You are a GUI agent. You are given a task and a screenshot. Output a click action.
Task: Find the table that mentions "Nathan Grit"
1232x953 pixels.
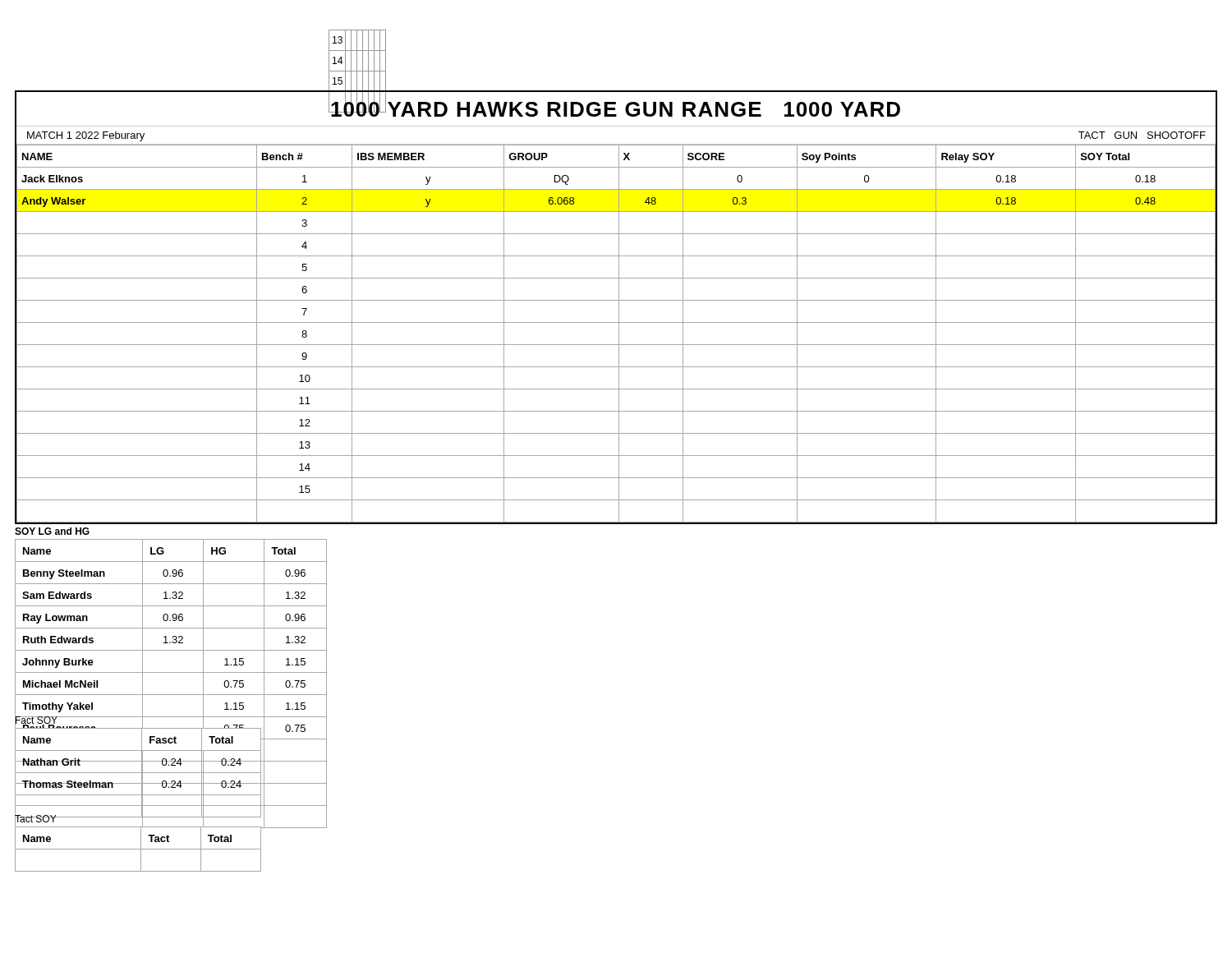(x=171, y=773)
